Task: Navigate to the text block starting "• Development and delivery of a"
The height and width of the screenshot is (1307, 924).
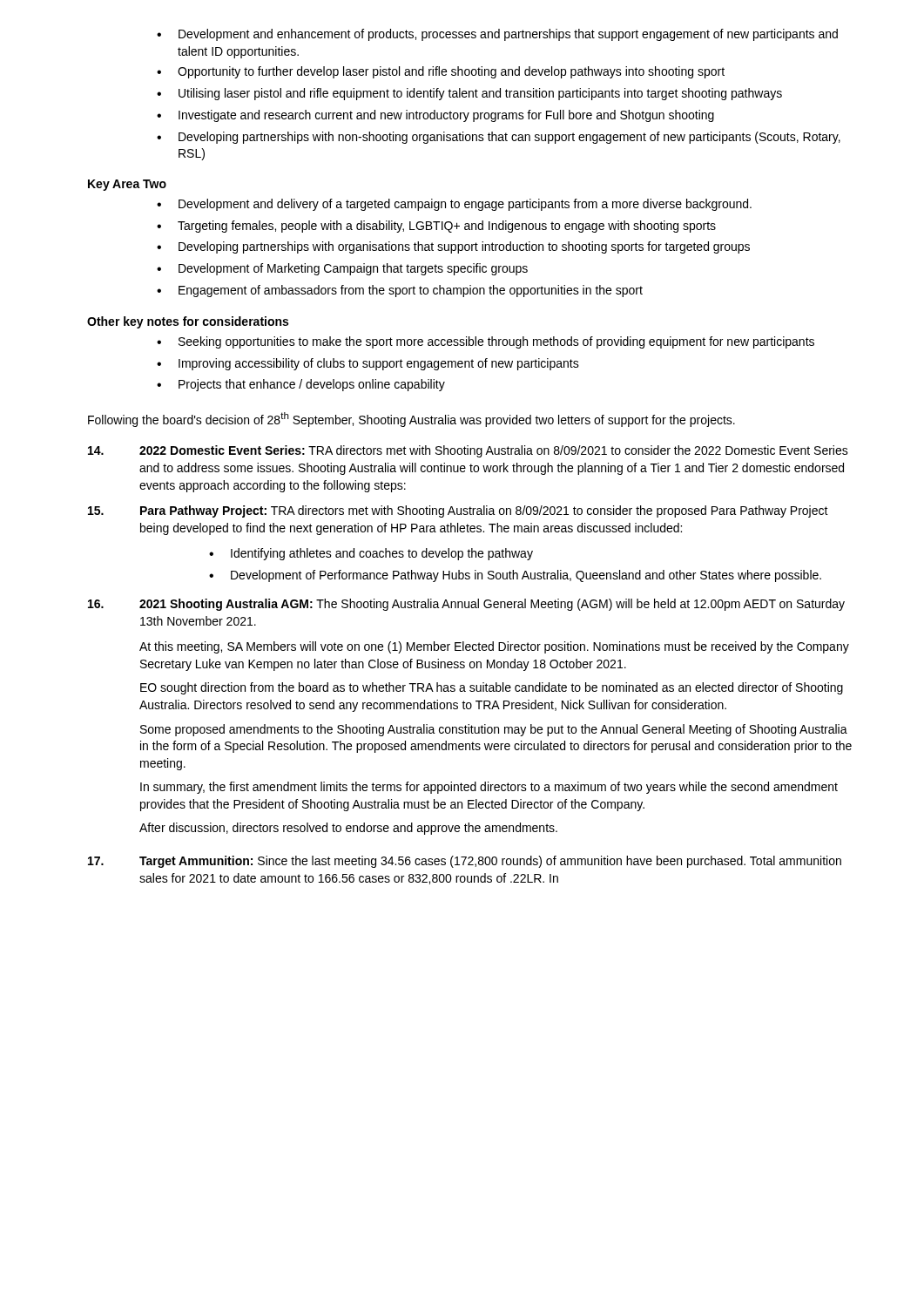Action: 505,205
